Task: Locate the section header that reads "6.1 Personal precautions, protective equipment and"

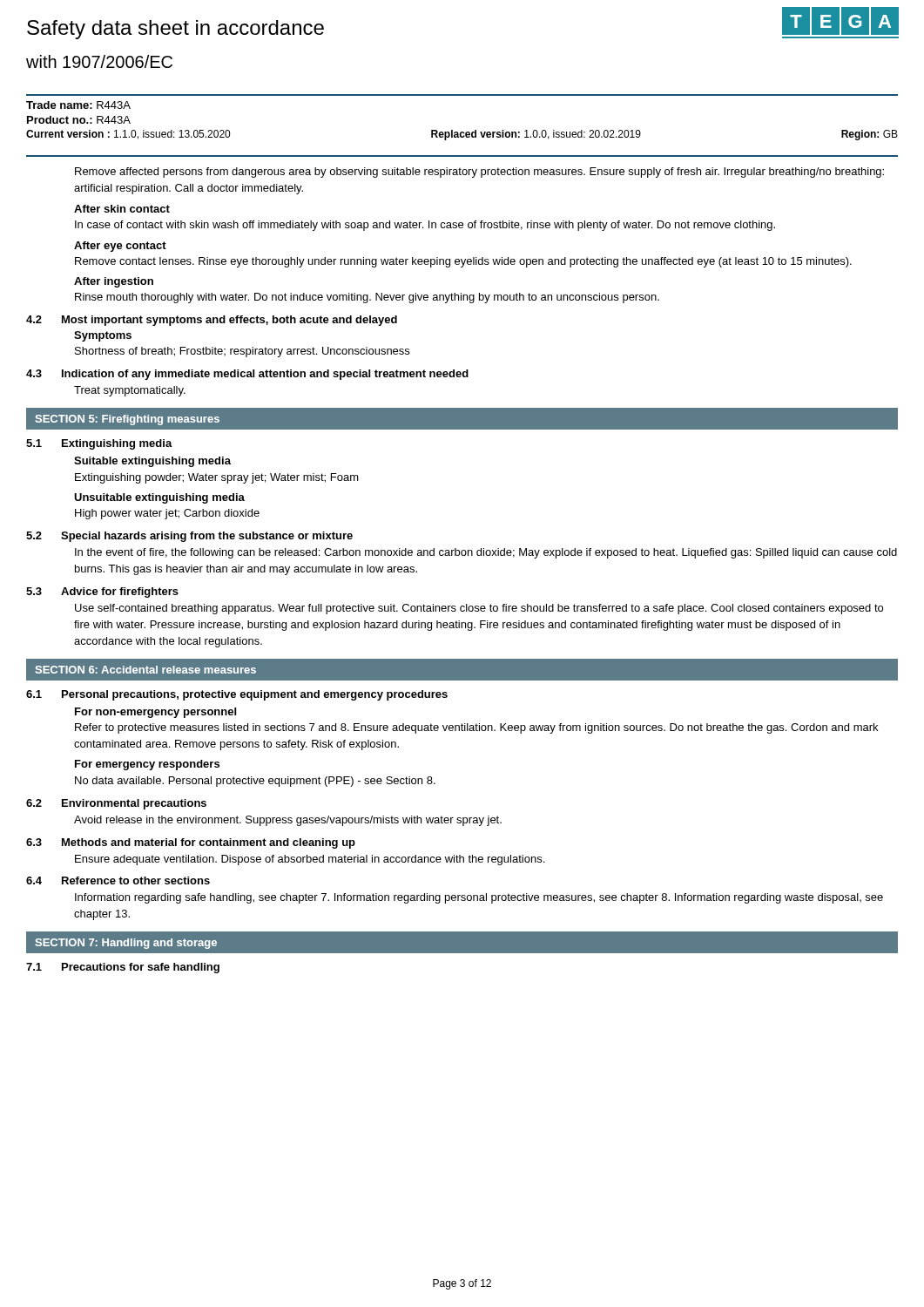Action: click(237, 694)
